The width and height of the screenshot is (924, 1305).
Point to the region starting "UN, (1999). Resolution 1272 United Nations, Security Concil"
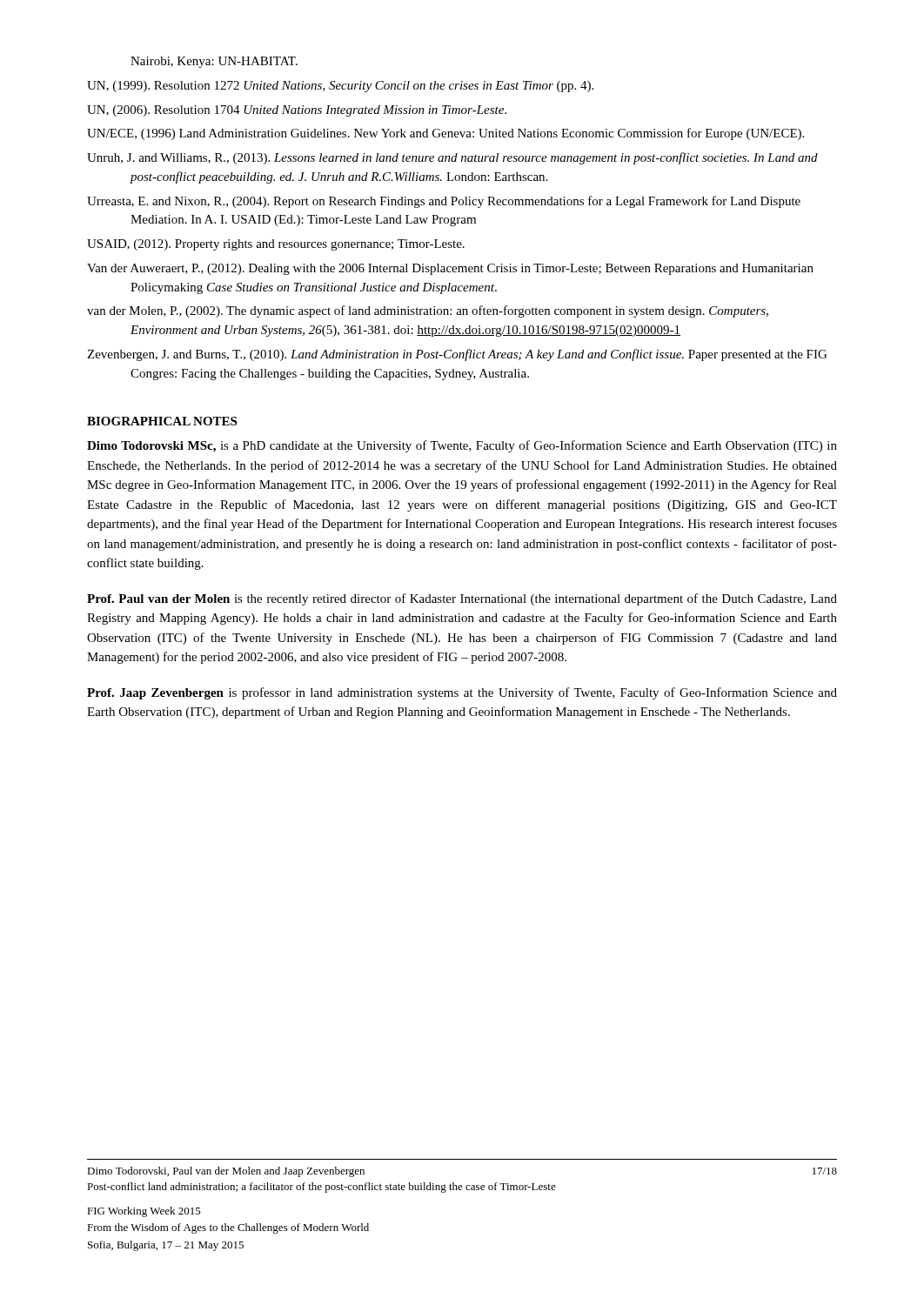[341, 85]
